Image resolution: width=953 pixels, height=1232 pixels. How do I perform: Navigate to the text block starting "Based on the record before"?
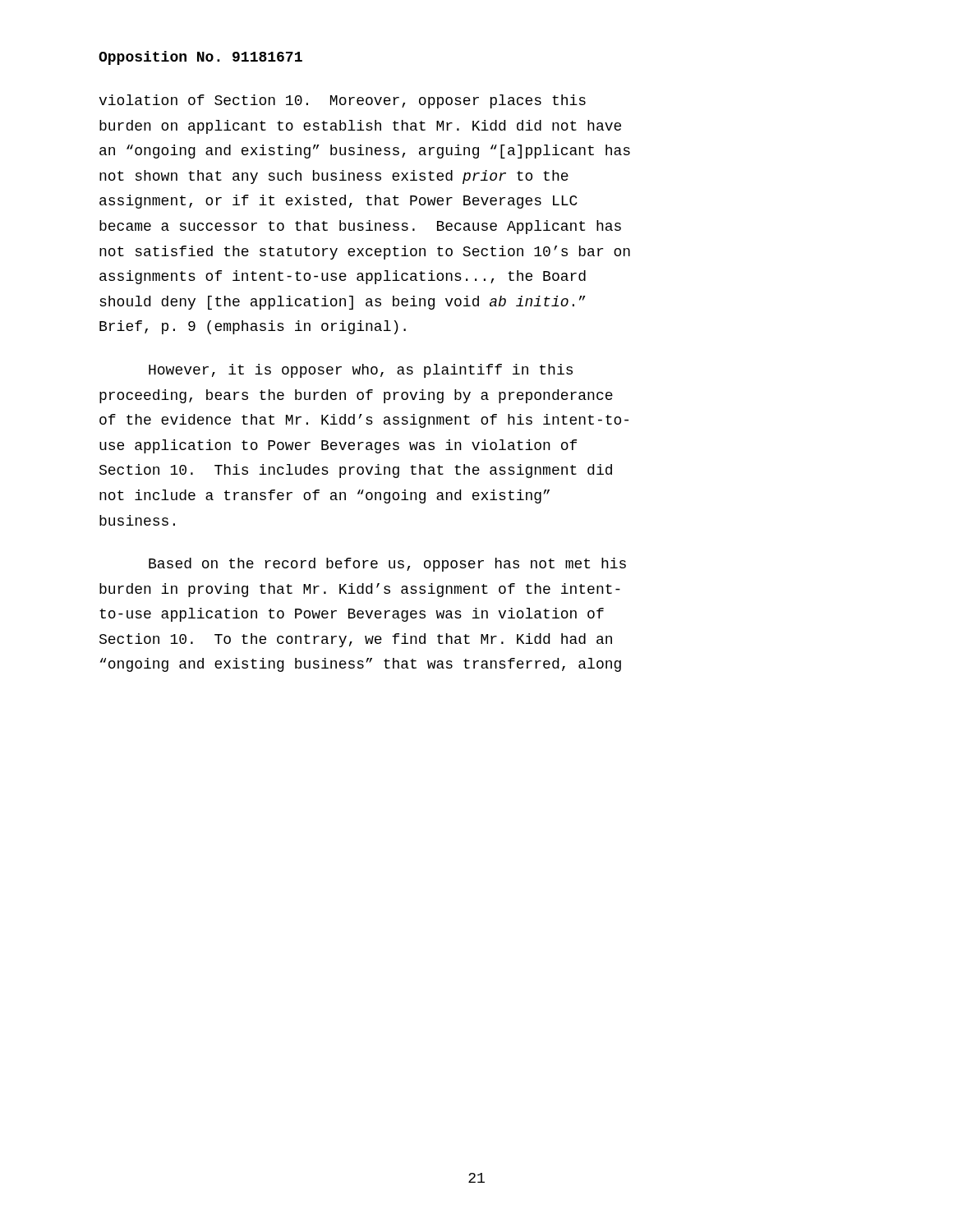pos(363,615)
